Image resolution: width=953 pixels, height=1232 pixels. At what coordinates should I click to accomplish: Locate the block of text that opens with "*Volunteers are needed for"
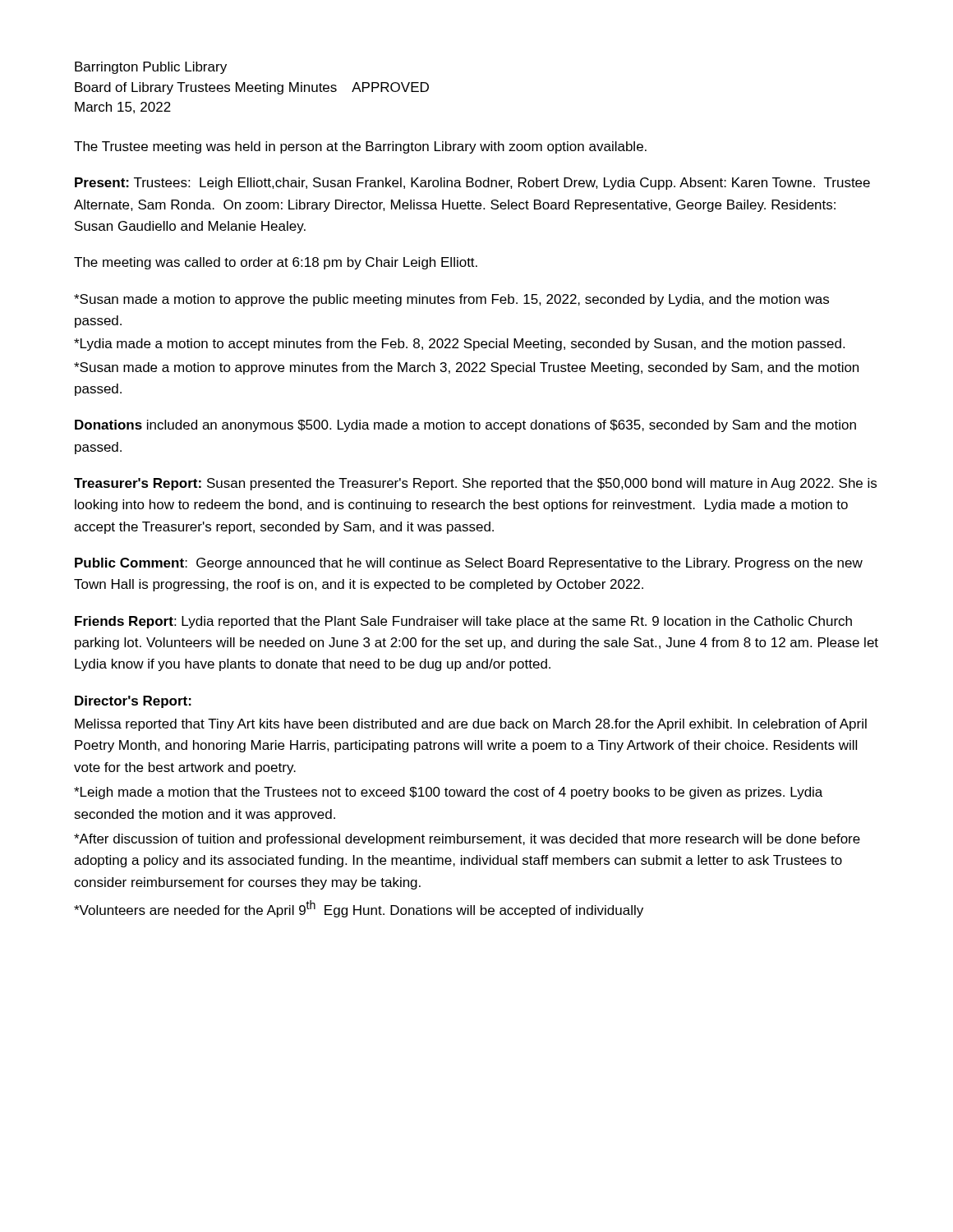[x=359, y=908]
